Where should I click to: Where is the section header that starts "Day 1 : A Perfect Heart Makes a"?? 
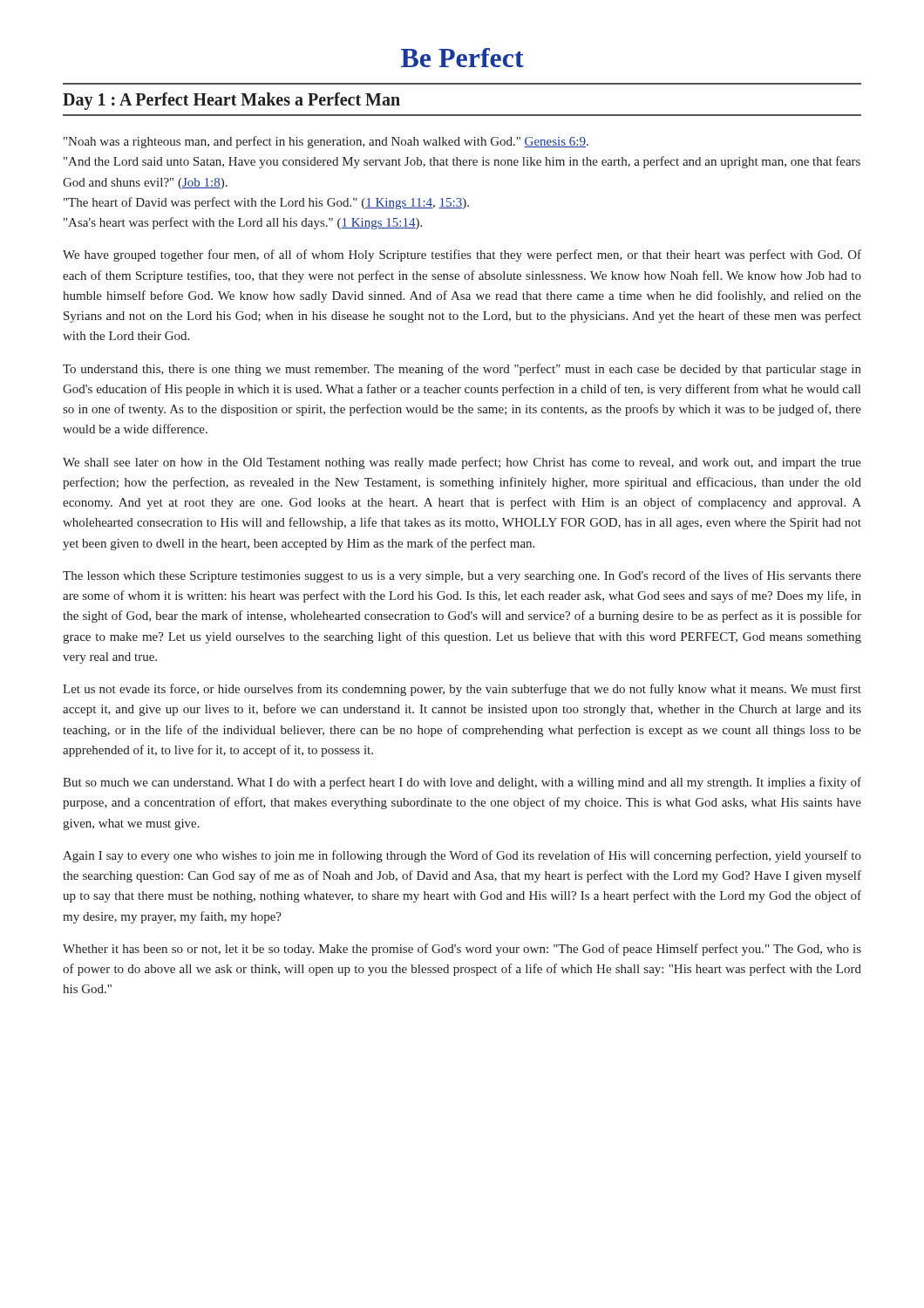[231, 101]
